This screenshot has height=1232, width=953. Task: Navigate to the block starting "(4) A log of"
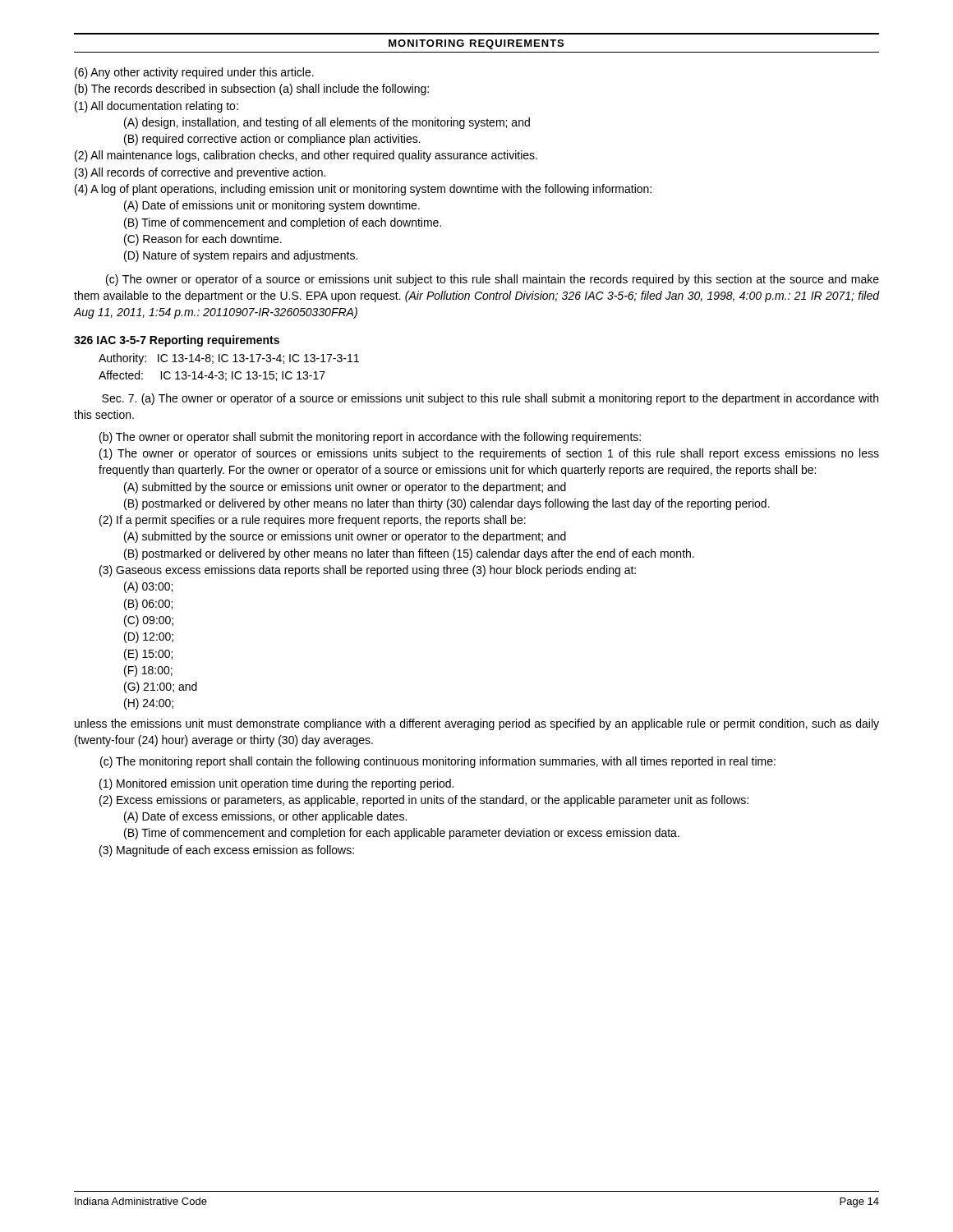point(363,189)
